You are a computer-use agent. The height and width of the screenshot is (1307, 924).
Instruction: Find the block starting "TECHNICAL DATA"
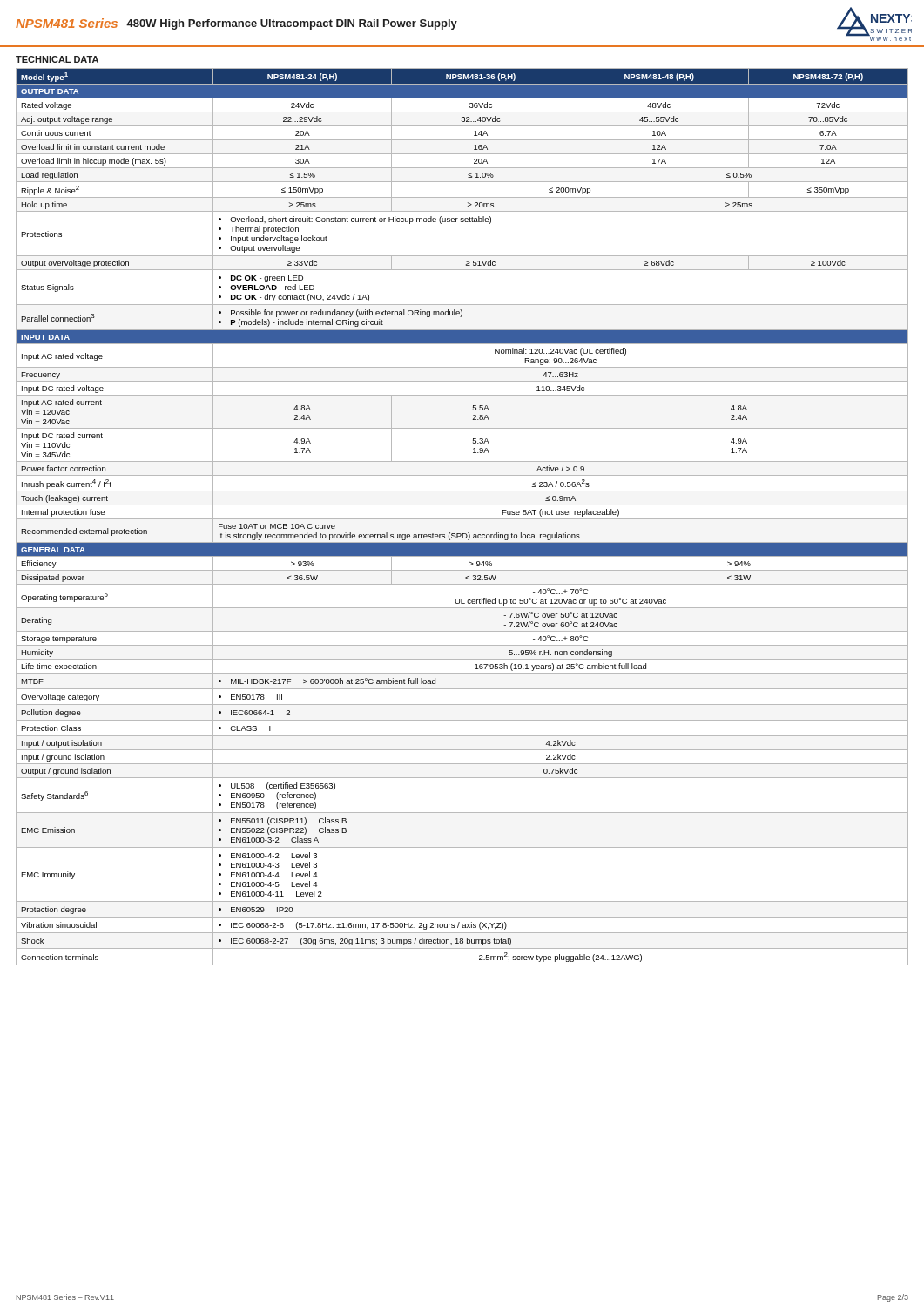click(x=57, y=59)
